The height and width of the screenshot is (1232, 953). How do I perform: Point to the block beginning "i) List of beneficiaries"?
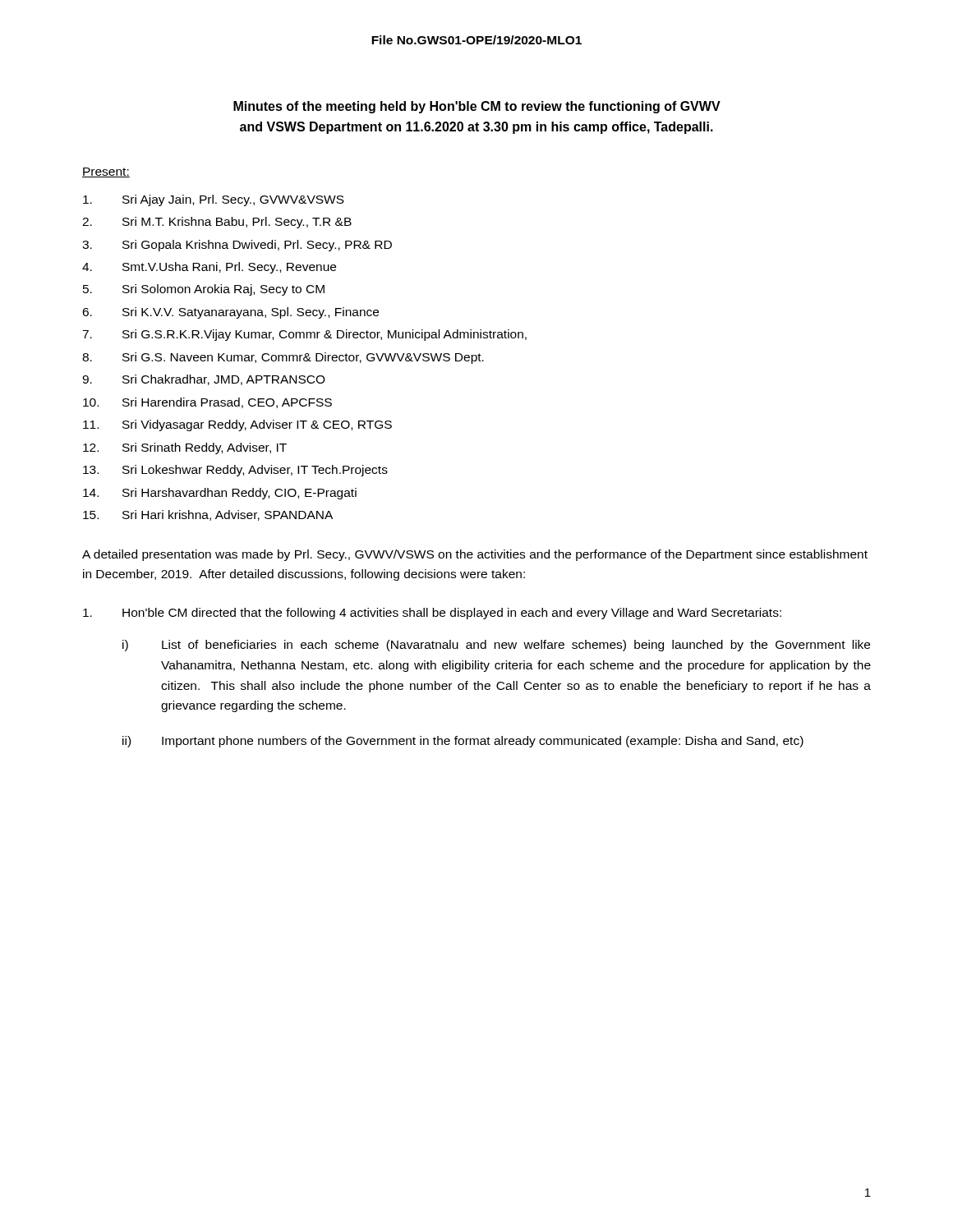click(x=496, y=676)
